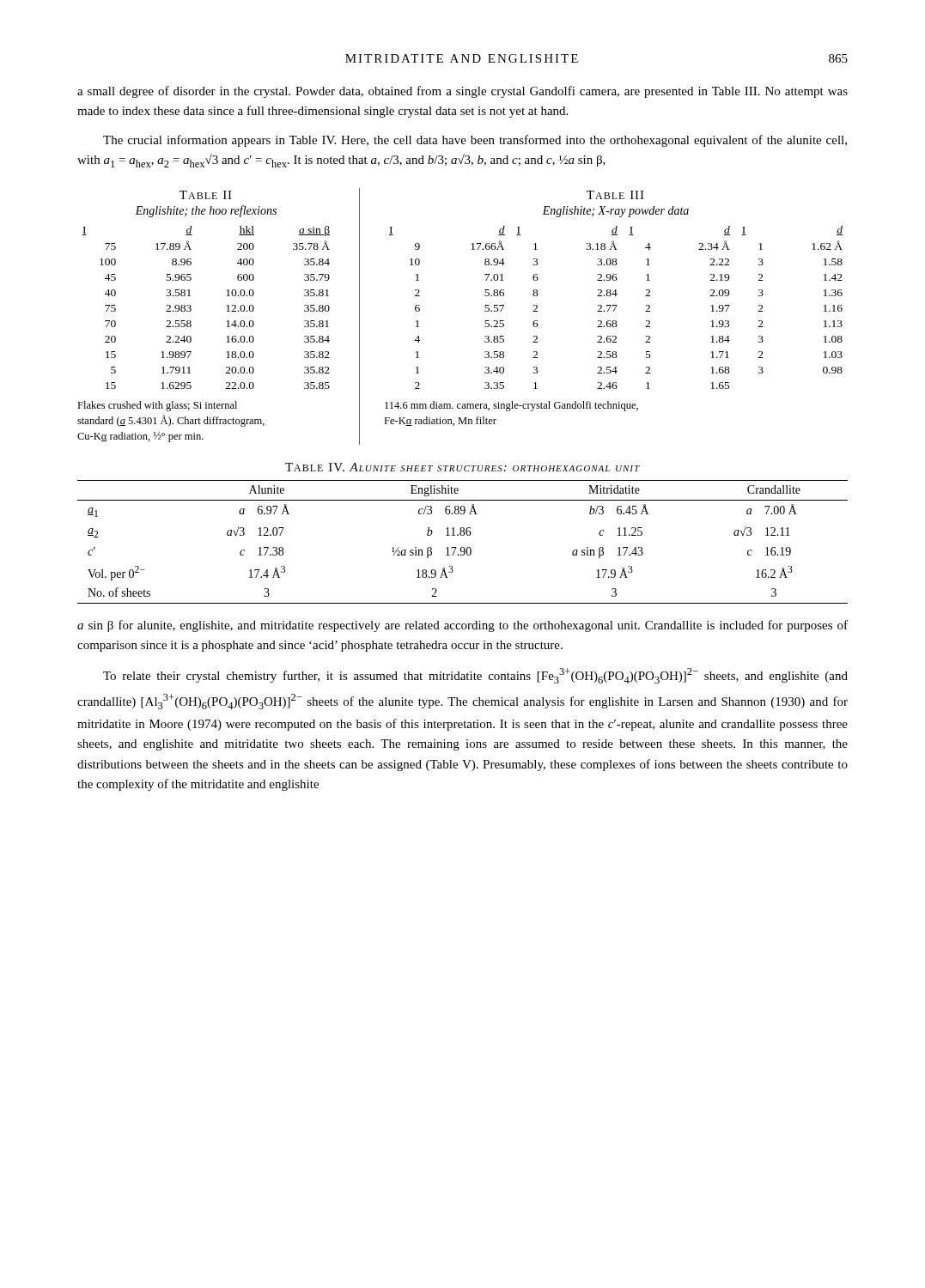The height and width of the screenshot is (1288, 925).
Task: Find the text block that says "a small degree of disorder in the crystal."
Action: (462, 101)
